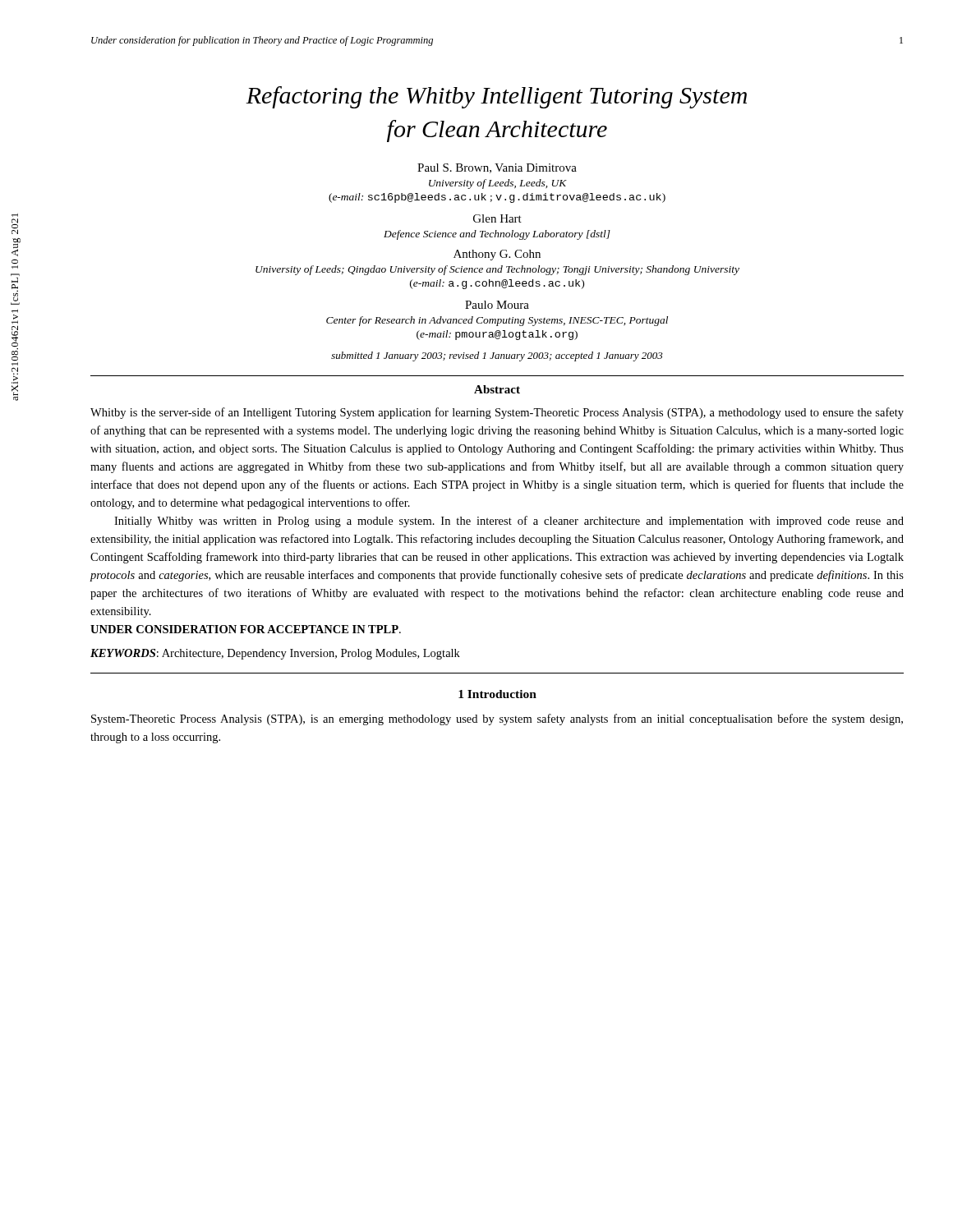Locate the region starting "Glen Hart"
Screen dimensions: 1232x953
coord(497,218)
